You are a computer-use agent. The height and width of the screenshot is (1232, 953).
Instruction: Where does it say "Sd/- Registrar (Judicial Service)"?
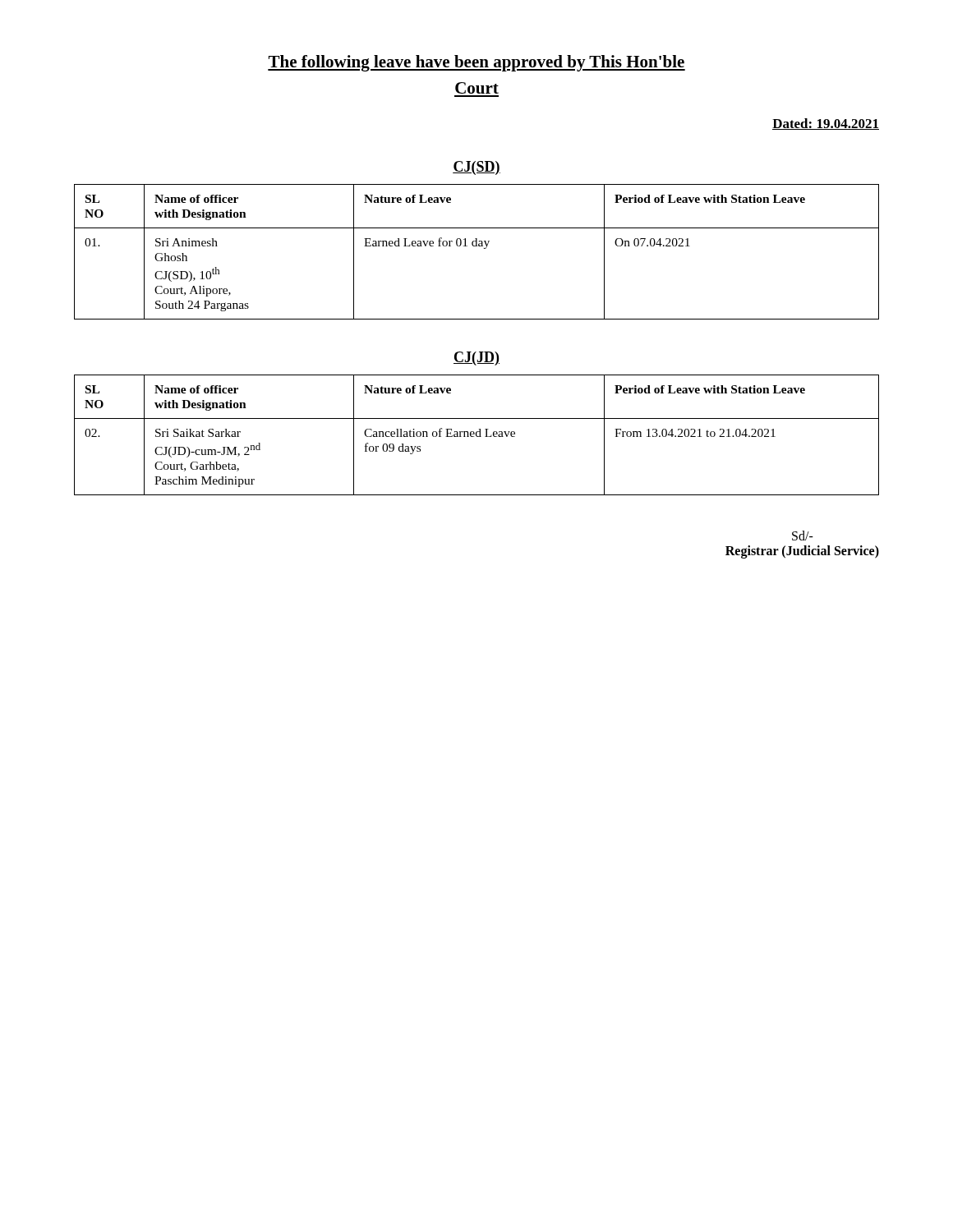[x=802, y=544]
